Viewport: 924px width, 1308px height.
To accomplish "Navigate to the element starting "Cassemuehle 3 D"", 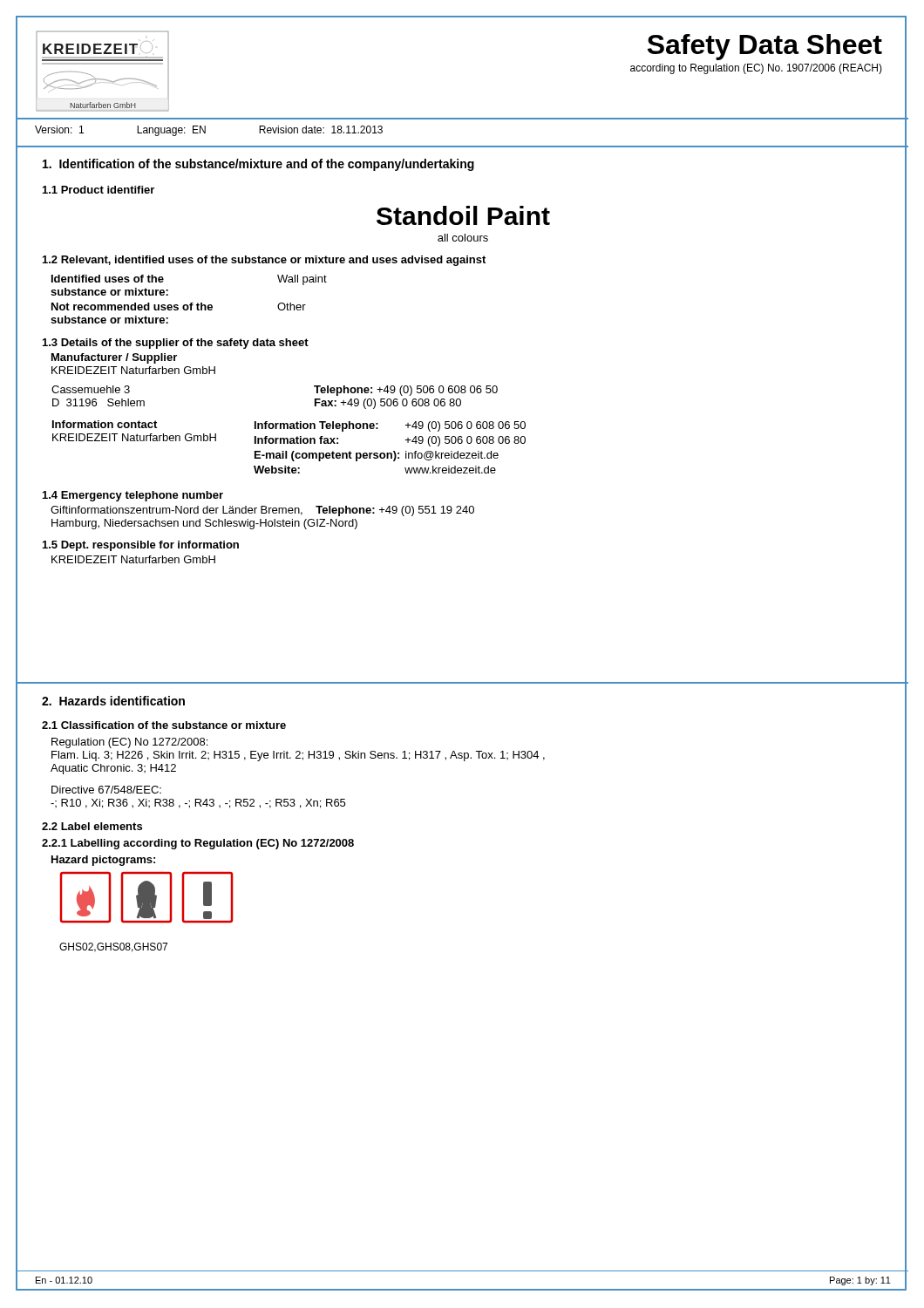I will pos(467,396).
